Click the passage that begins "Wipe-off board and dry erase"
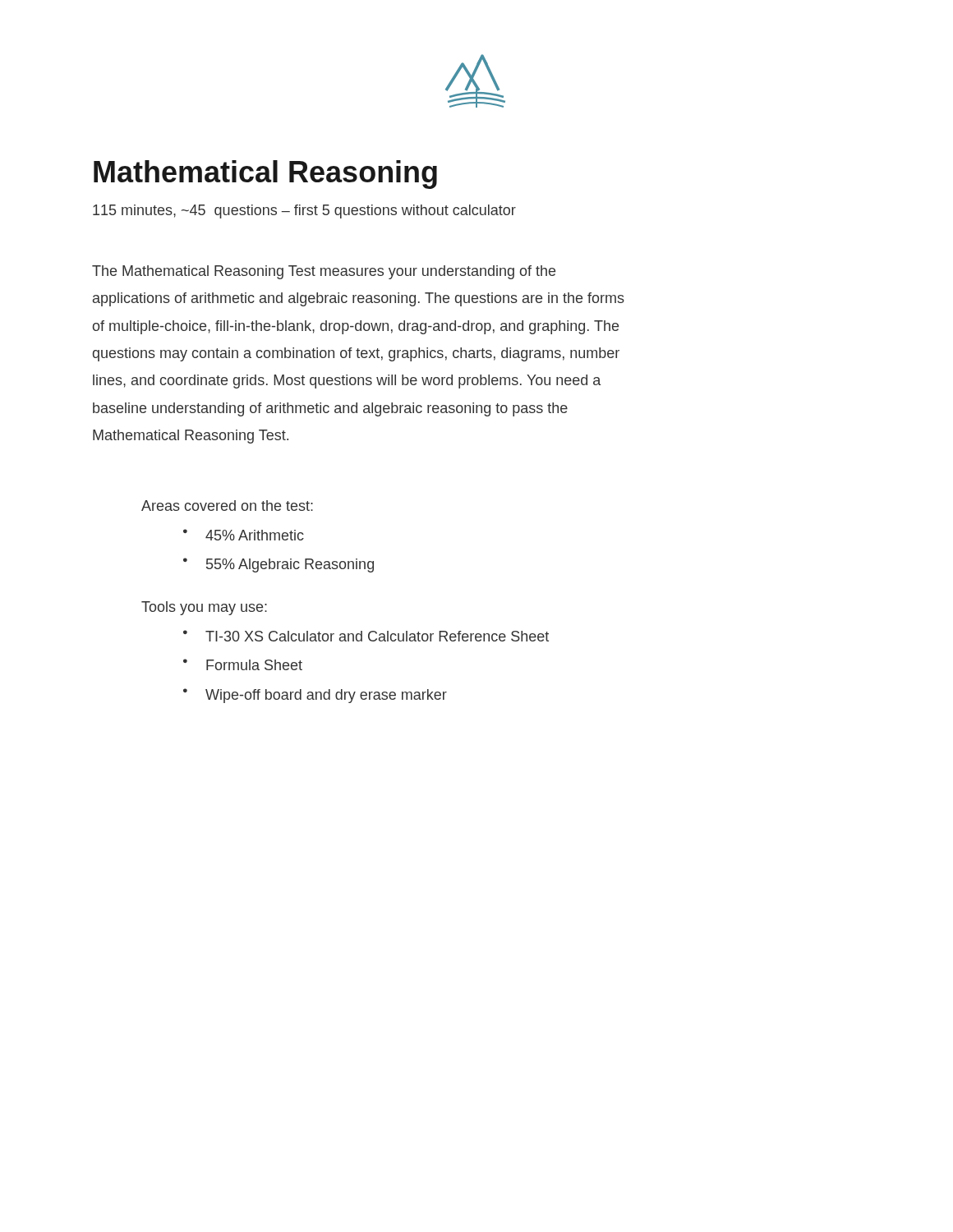953x1232 pixels. click(x=326, y=695)
